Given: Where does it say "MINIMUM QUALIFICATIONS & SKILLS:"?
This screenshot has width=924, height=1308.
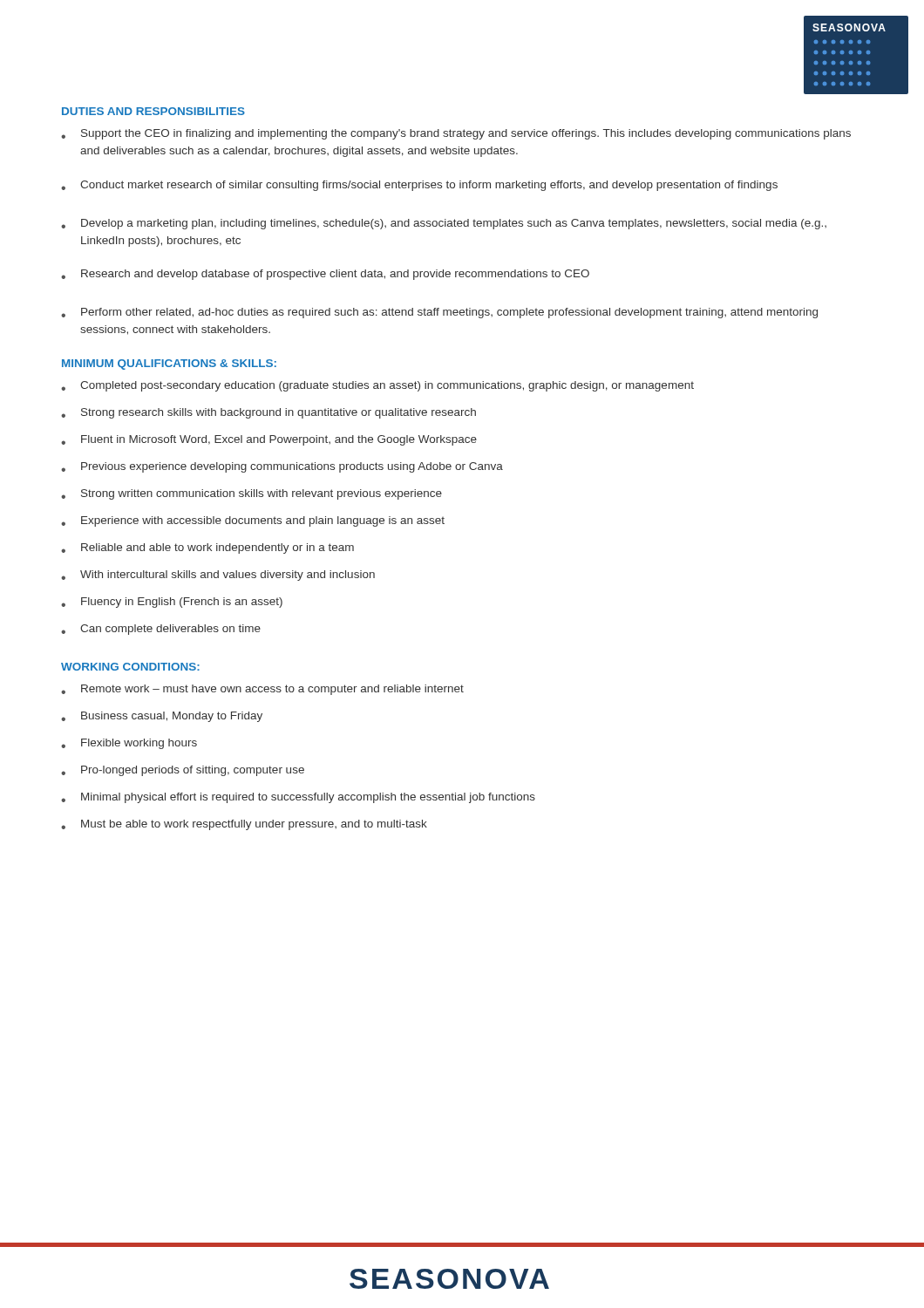Looking at the screenshot, I should (x=169, y=363).
